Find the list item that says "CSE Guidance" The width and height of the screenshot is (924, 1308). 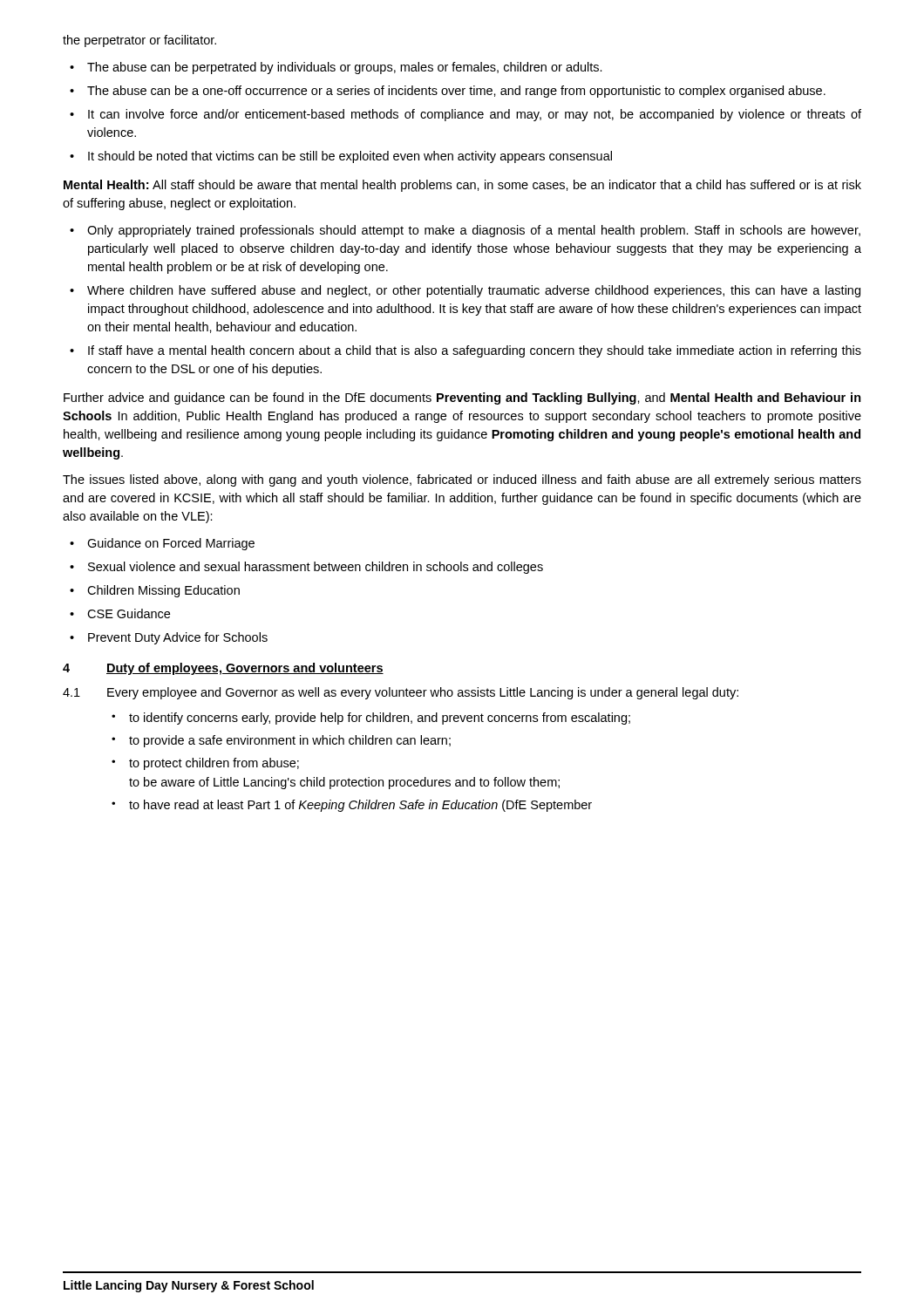pyautogui.click(x=120, y=613)
